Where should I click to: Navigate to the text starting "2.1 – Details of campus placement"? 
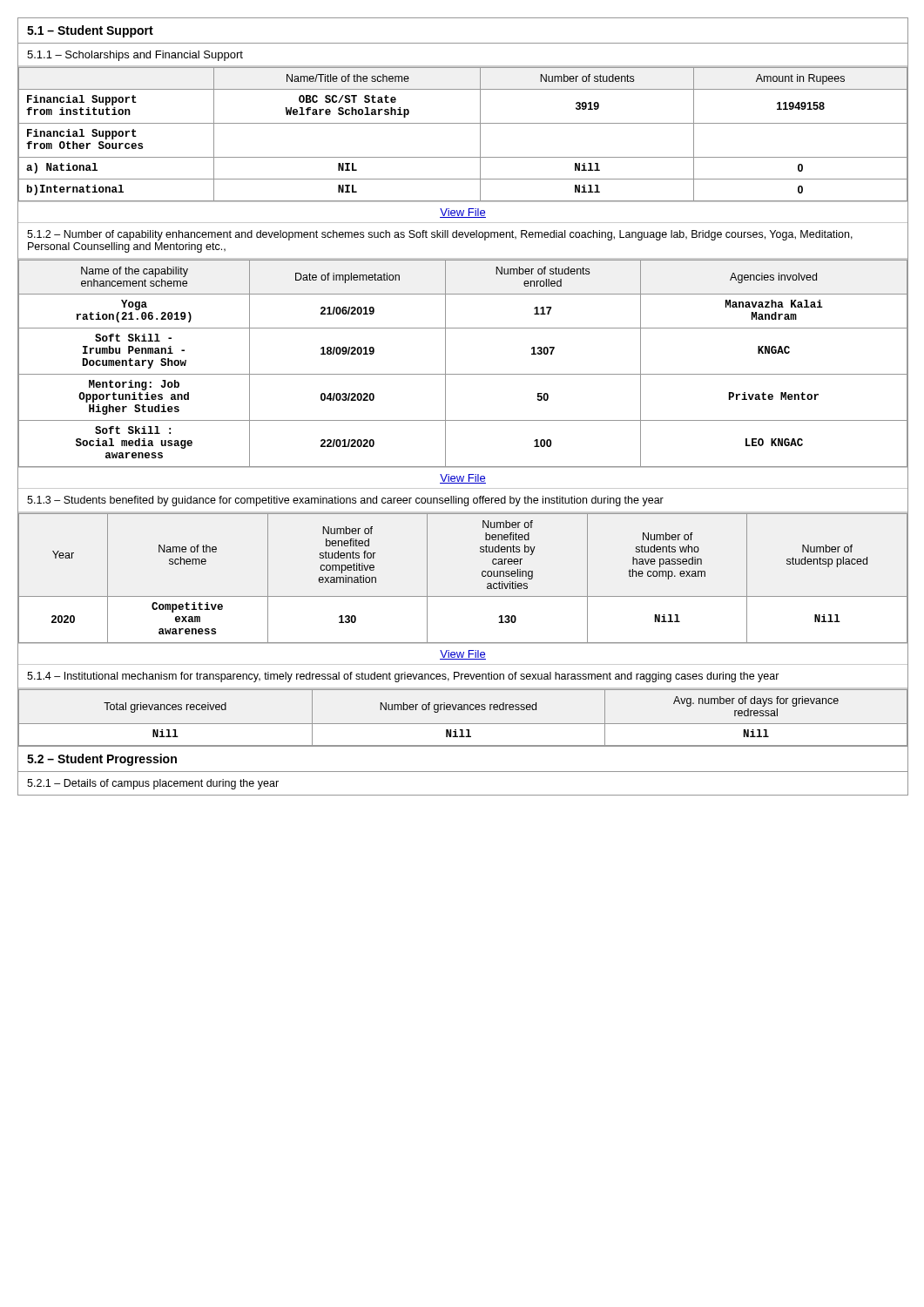coord(153,783)
